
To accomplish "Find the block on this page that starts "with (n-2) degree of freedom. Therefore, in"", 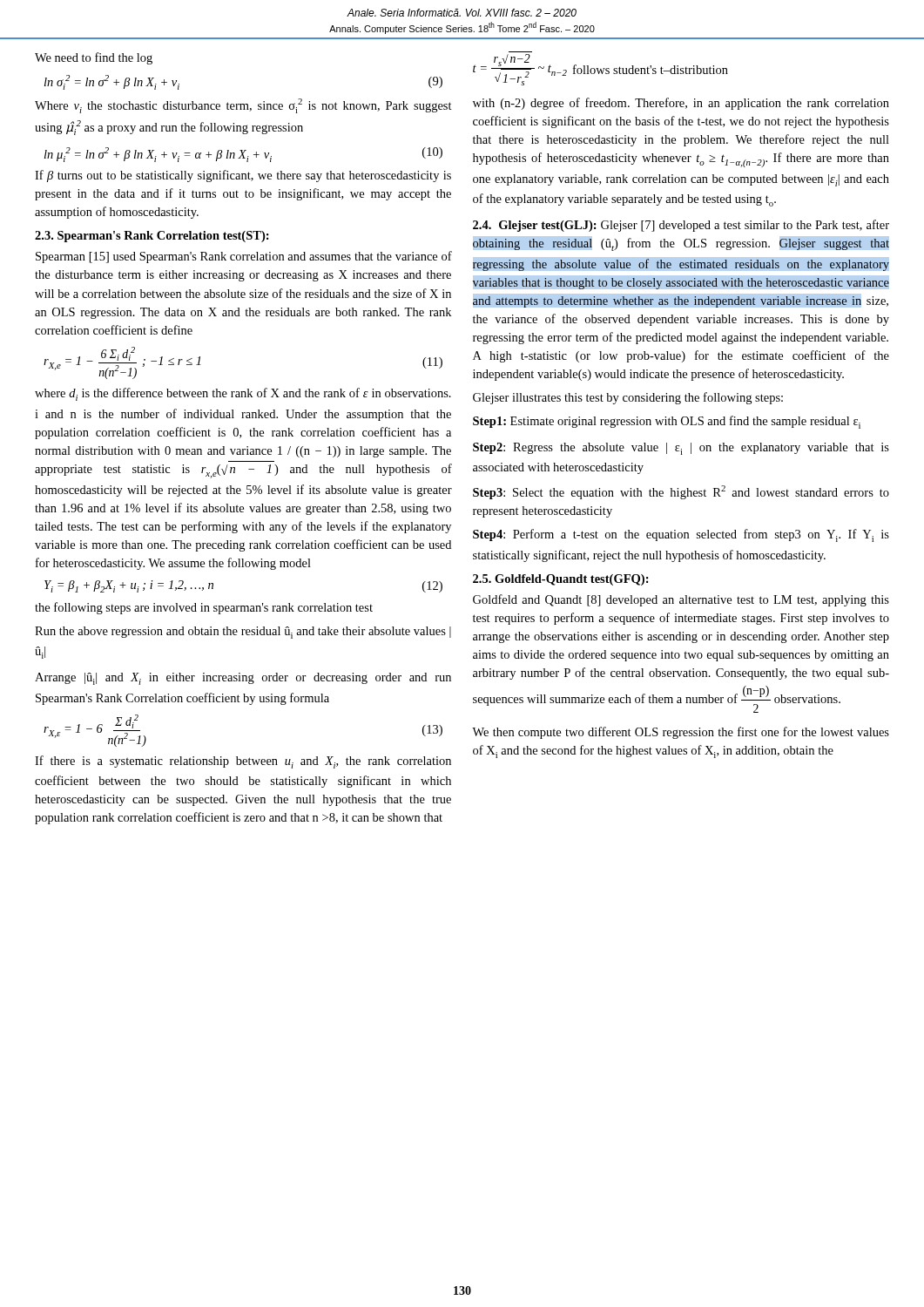I will click(x=681, y=153).
